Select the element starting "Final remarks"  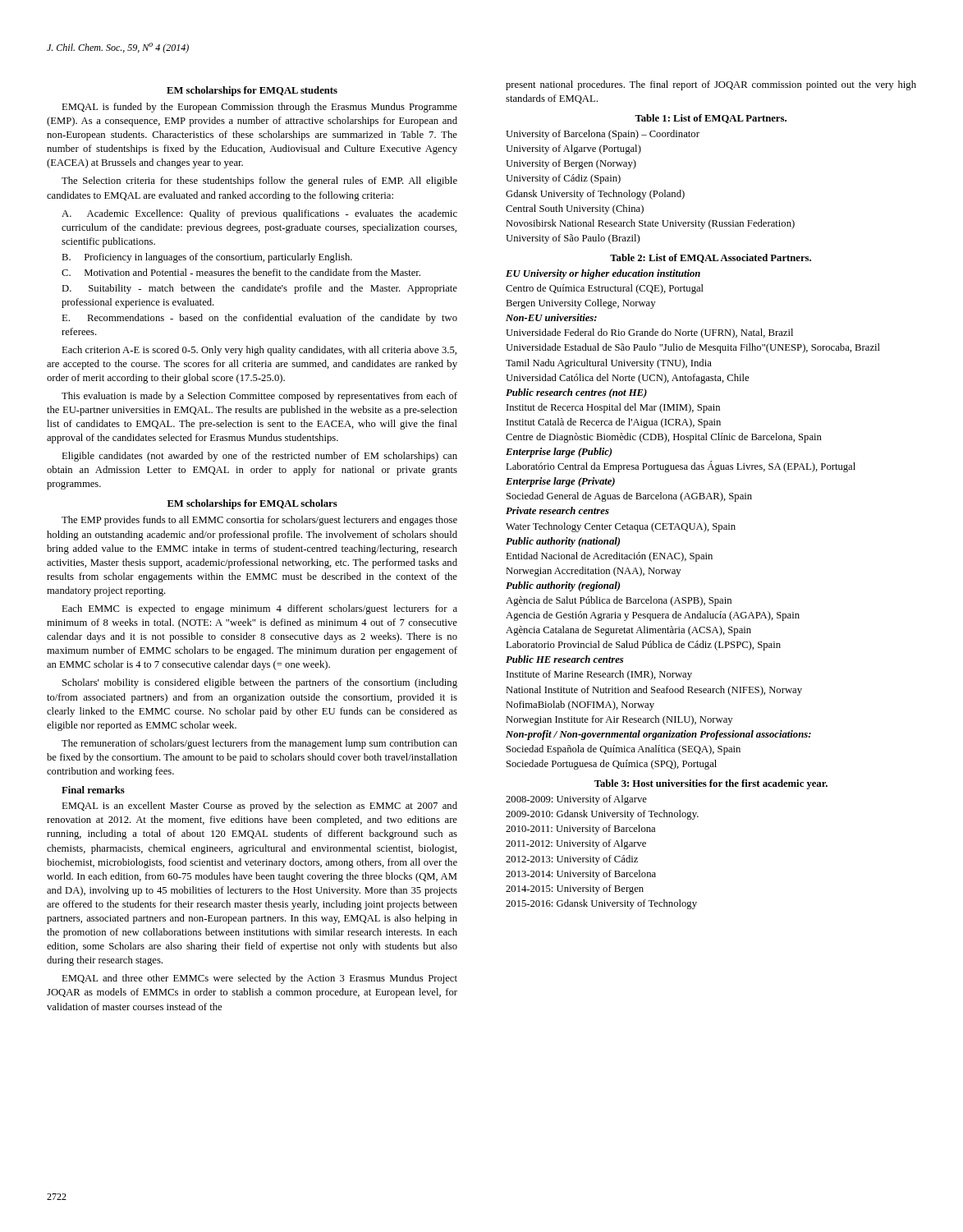93,790
